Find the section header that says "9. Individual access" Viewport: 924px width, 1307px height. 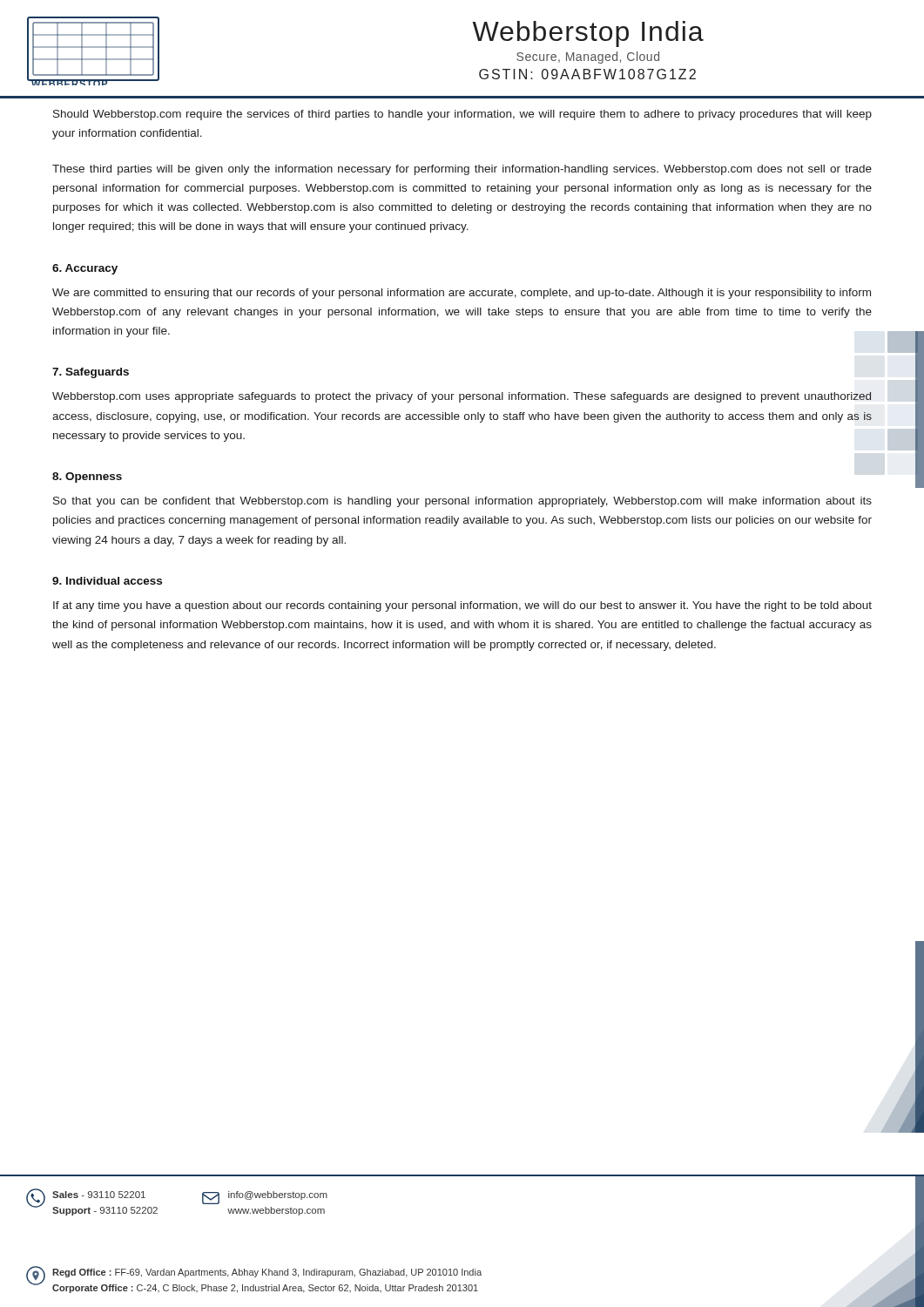pos(108,581)
